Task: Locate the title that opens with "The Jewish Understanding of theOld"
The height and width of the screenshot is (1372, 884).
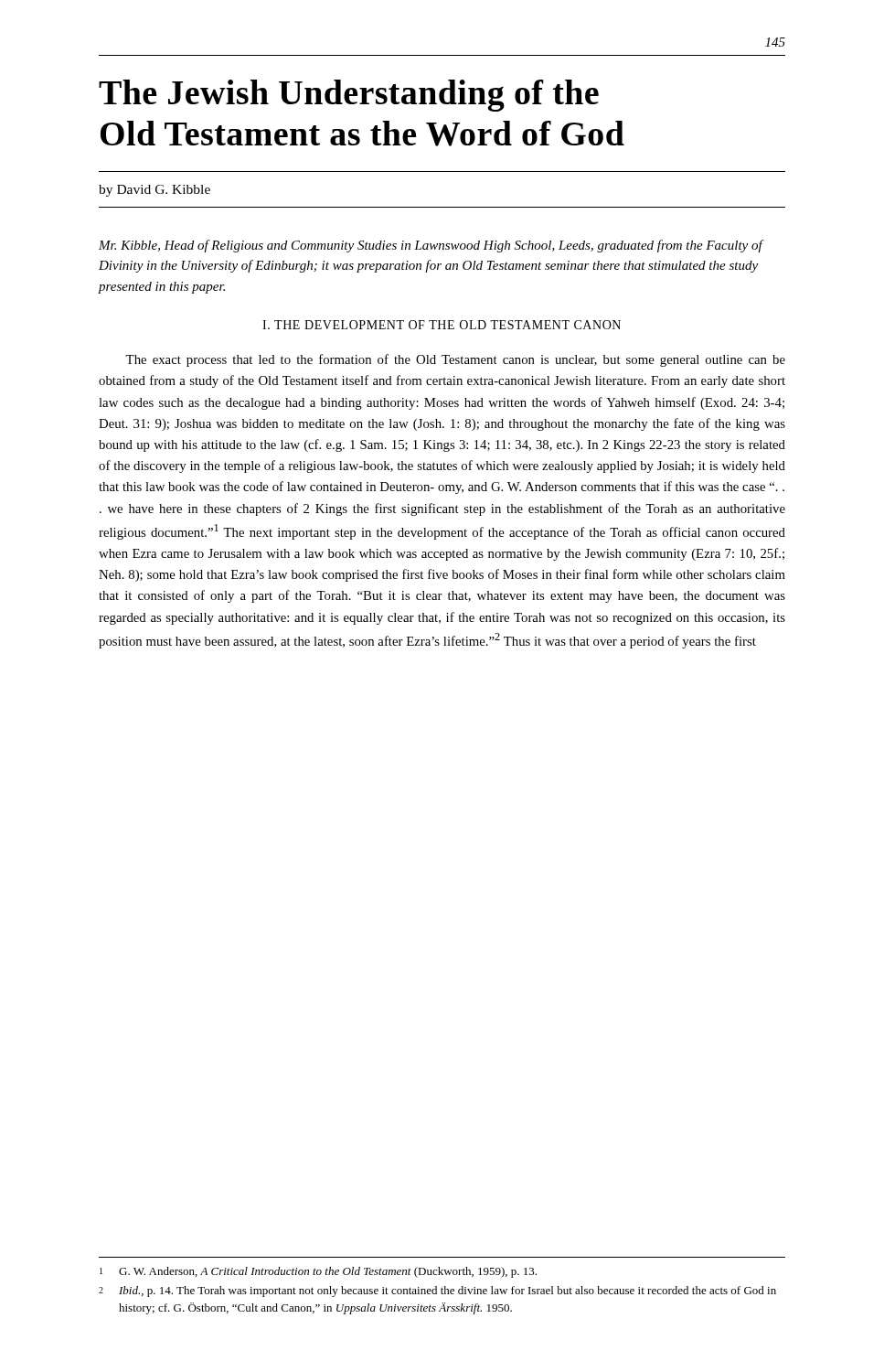Action: pyautogui.click(x=442, y=113)
